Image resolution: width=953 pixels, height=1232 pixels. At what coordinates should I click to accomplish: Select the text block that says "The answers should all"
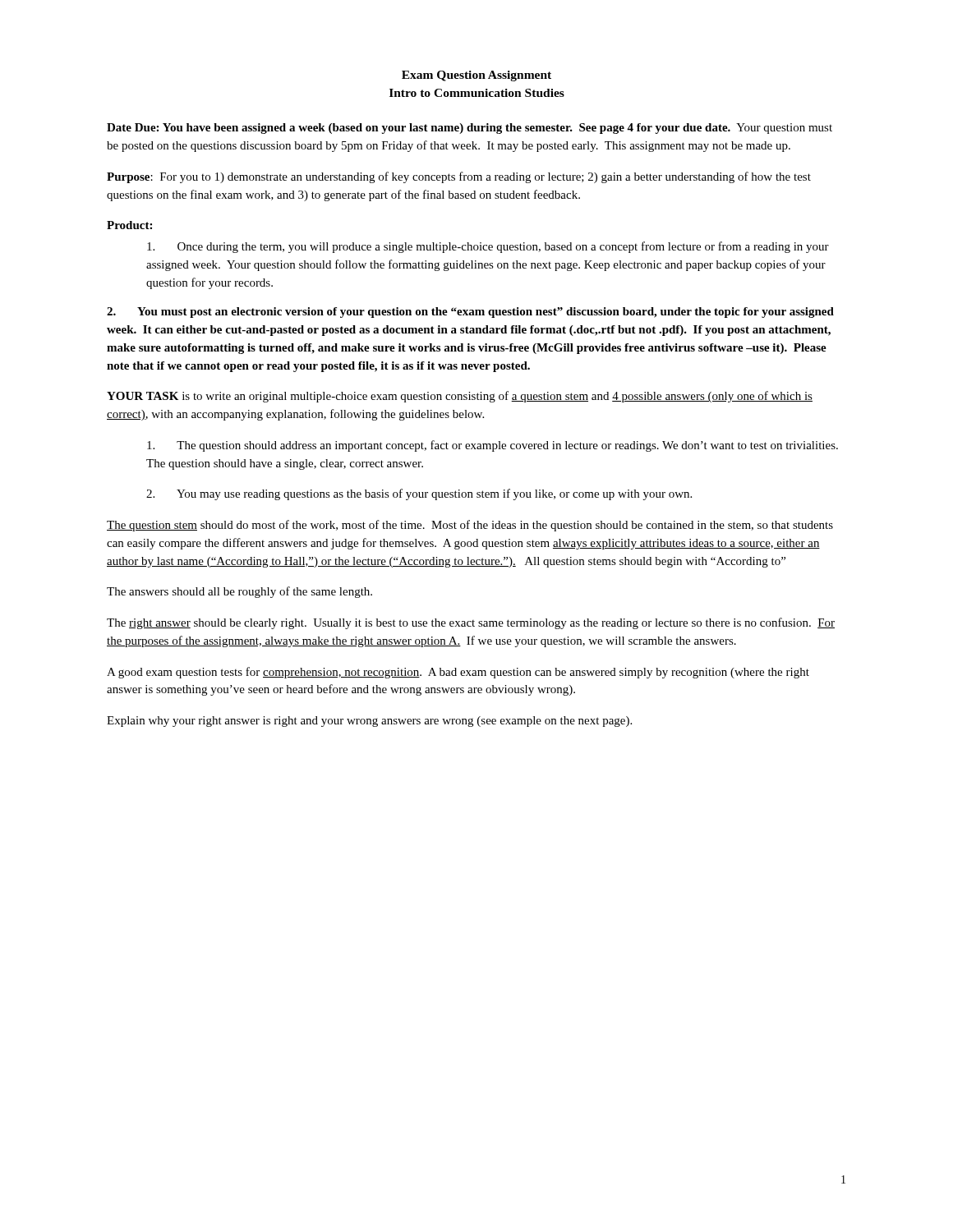240,592
